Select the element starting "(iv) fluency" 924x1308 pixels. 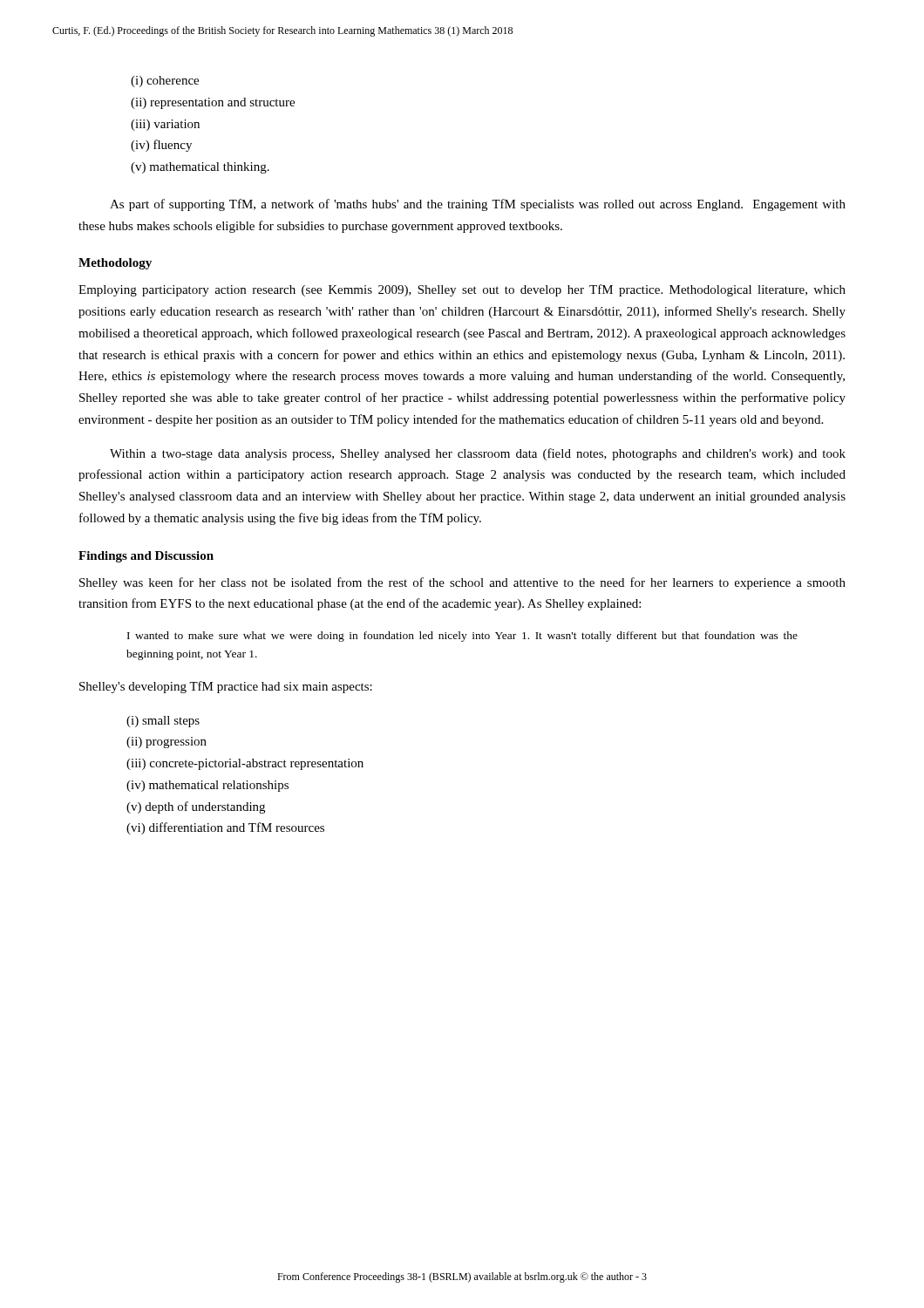[x=161, y=145]
